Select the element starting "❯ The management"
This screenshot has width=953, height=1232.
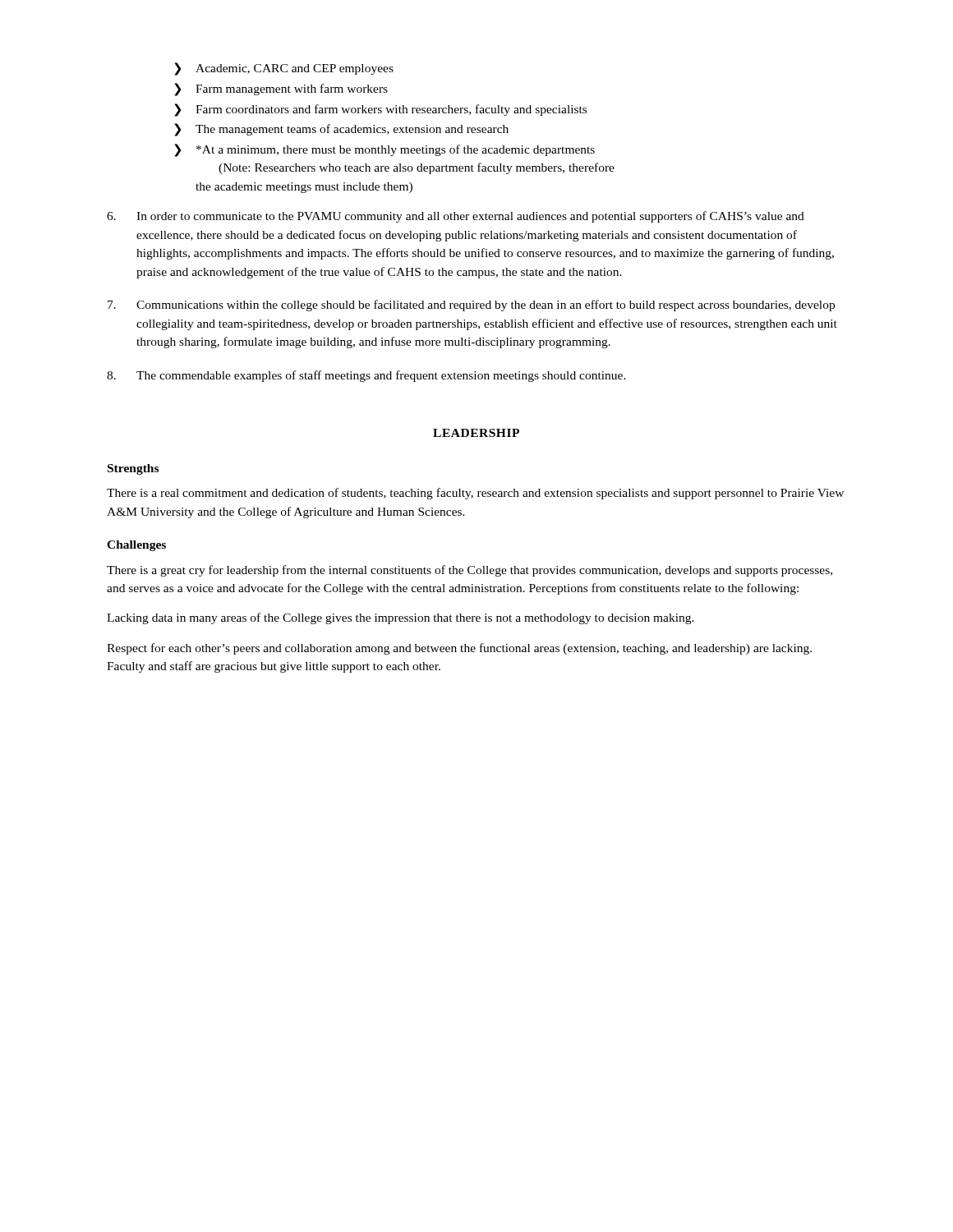click(509, 129)
